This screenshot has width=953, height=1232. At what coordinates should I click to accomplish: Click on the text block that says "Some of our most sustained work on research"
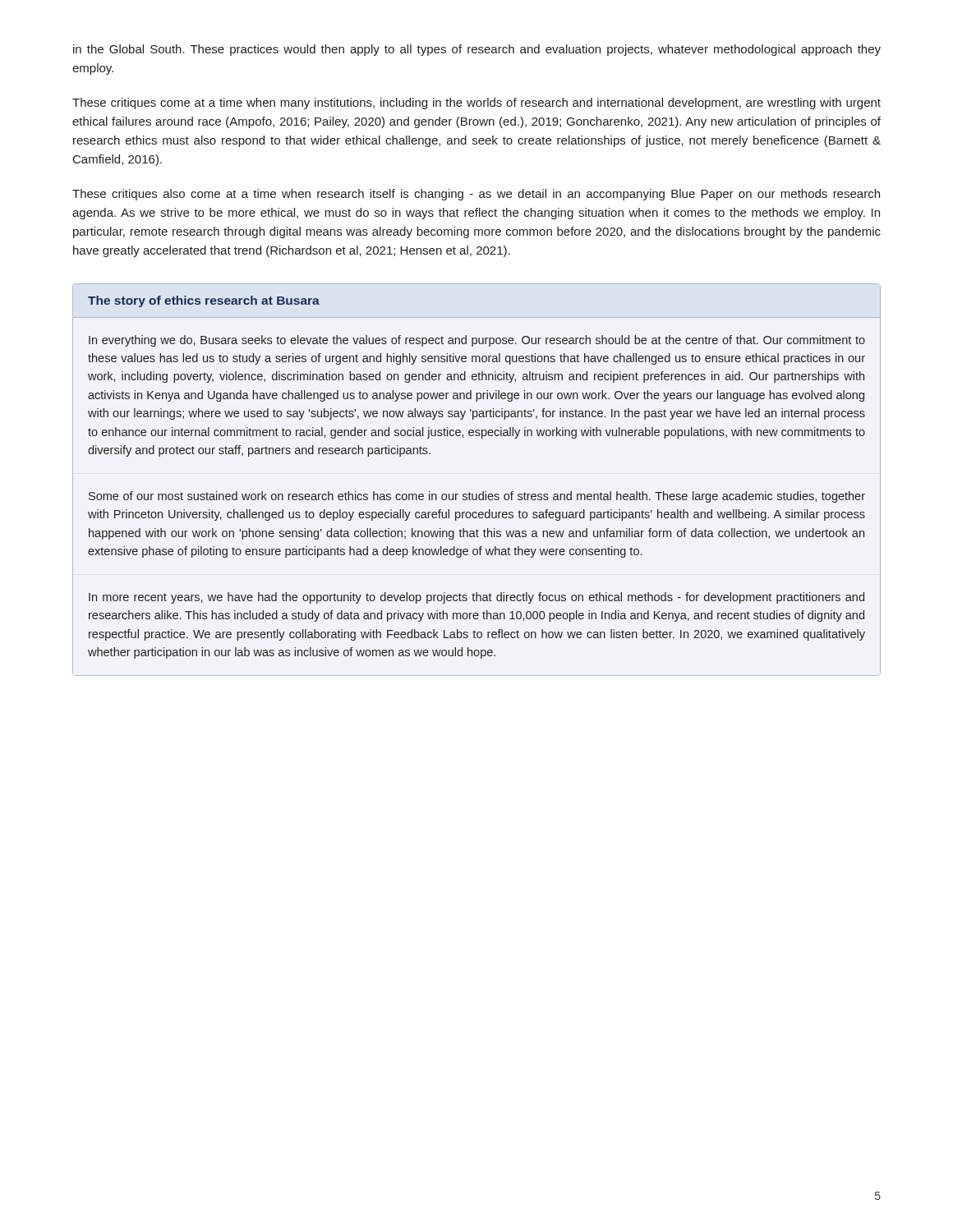click(476, 524)
